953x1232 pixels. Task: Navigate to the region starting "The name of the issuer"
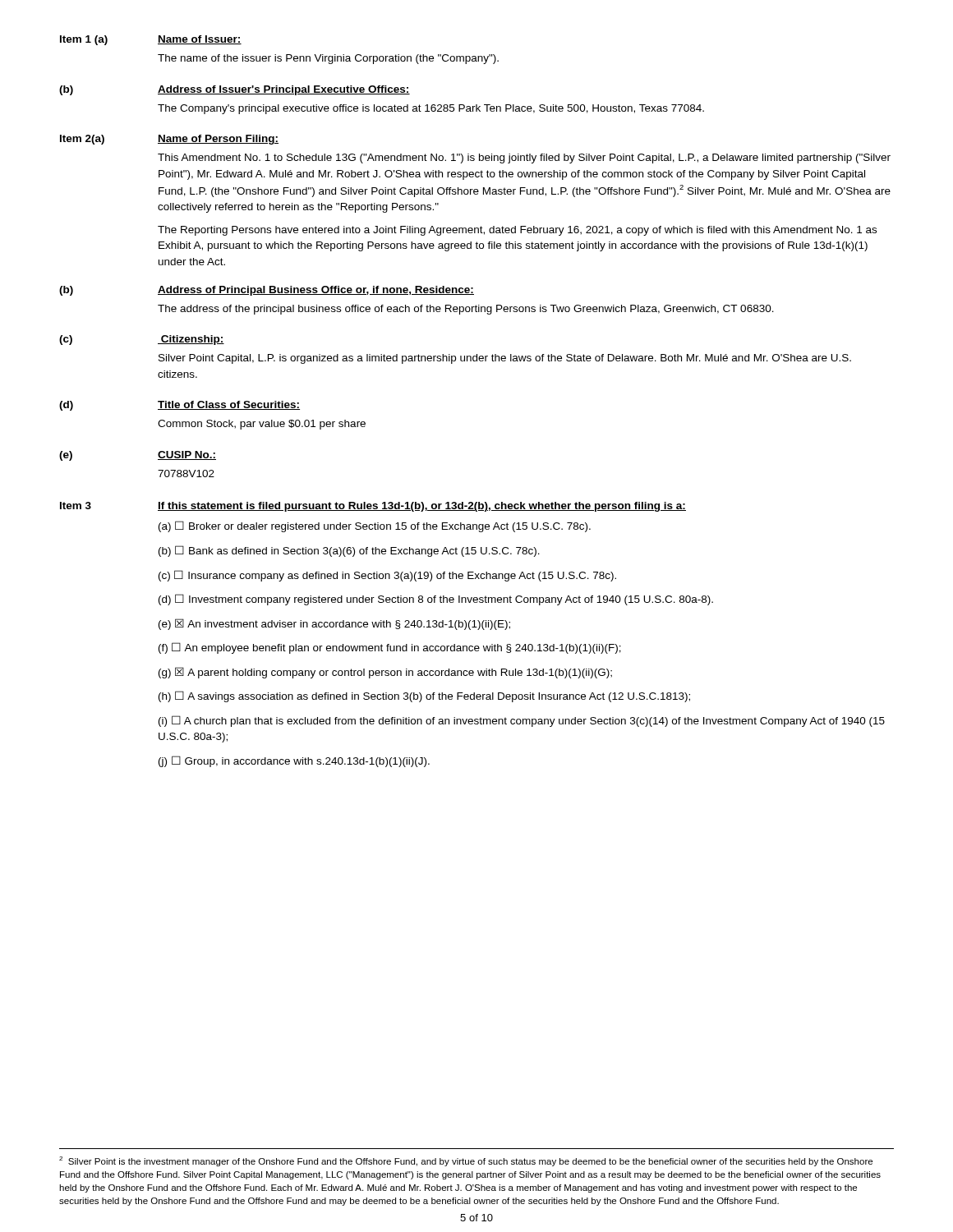tap(328, 59)
